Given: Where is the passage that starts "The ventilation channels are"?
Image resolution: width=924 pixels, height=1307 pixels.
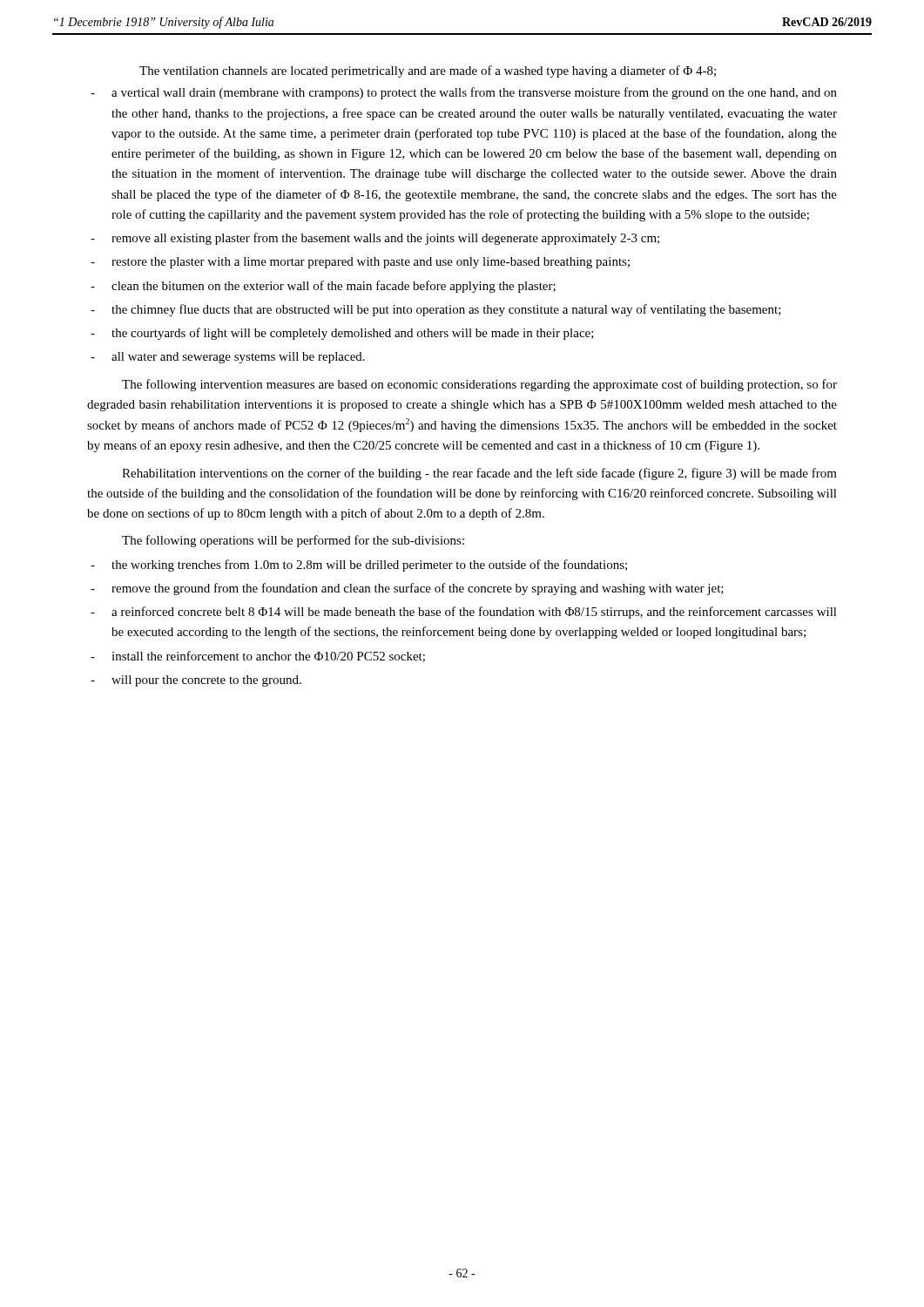Looking at the screenshot, I should coord(488,71).
